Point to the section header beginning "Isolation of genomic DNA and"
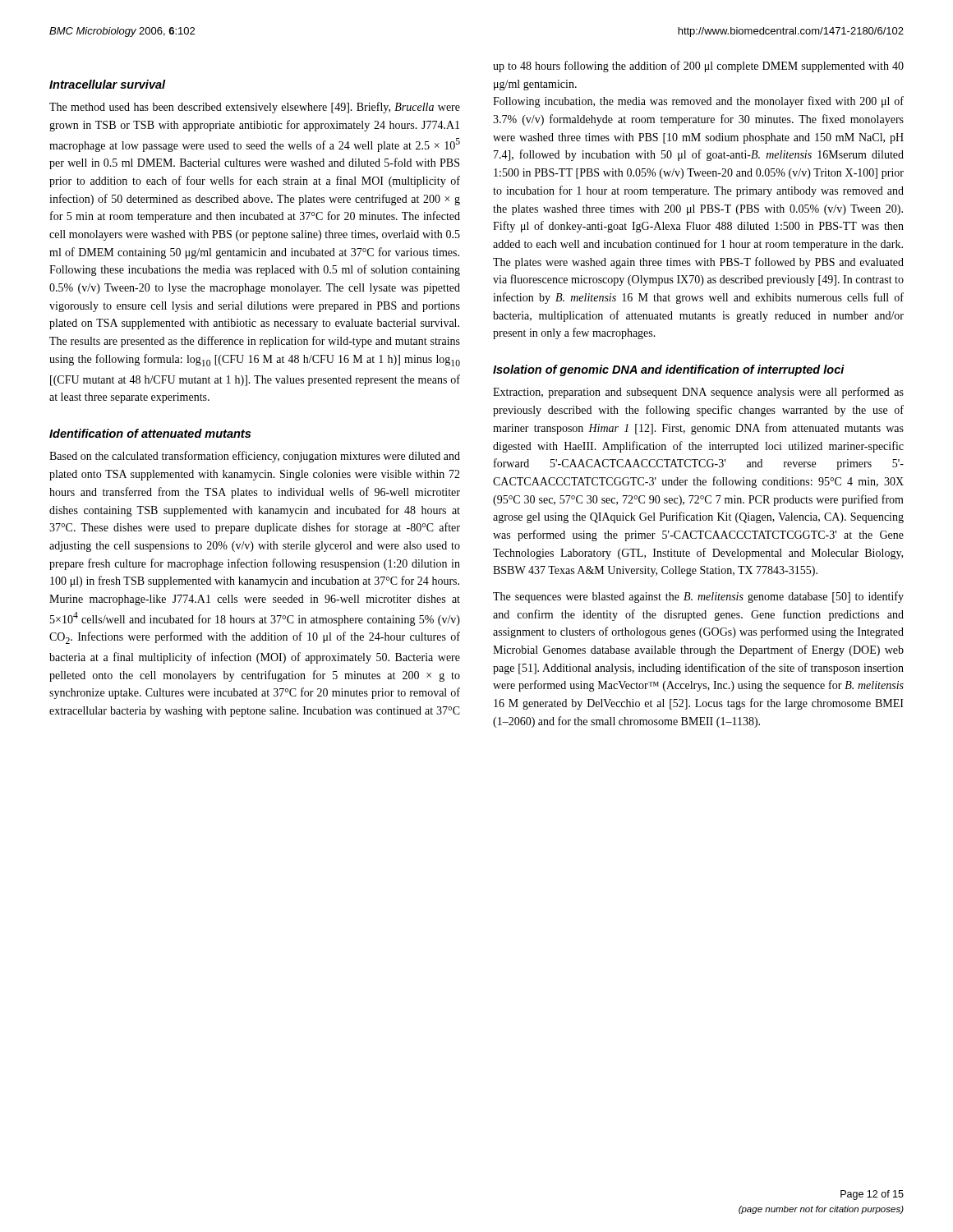Screen dimensions: 1232x953 coord(668,370)
